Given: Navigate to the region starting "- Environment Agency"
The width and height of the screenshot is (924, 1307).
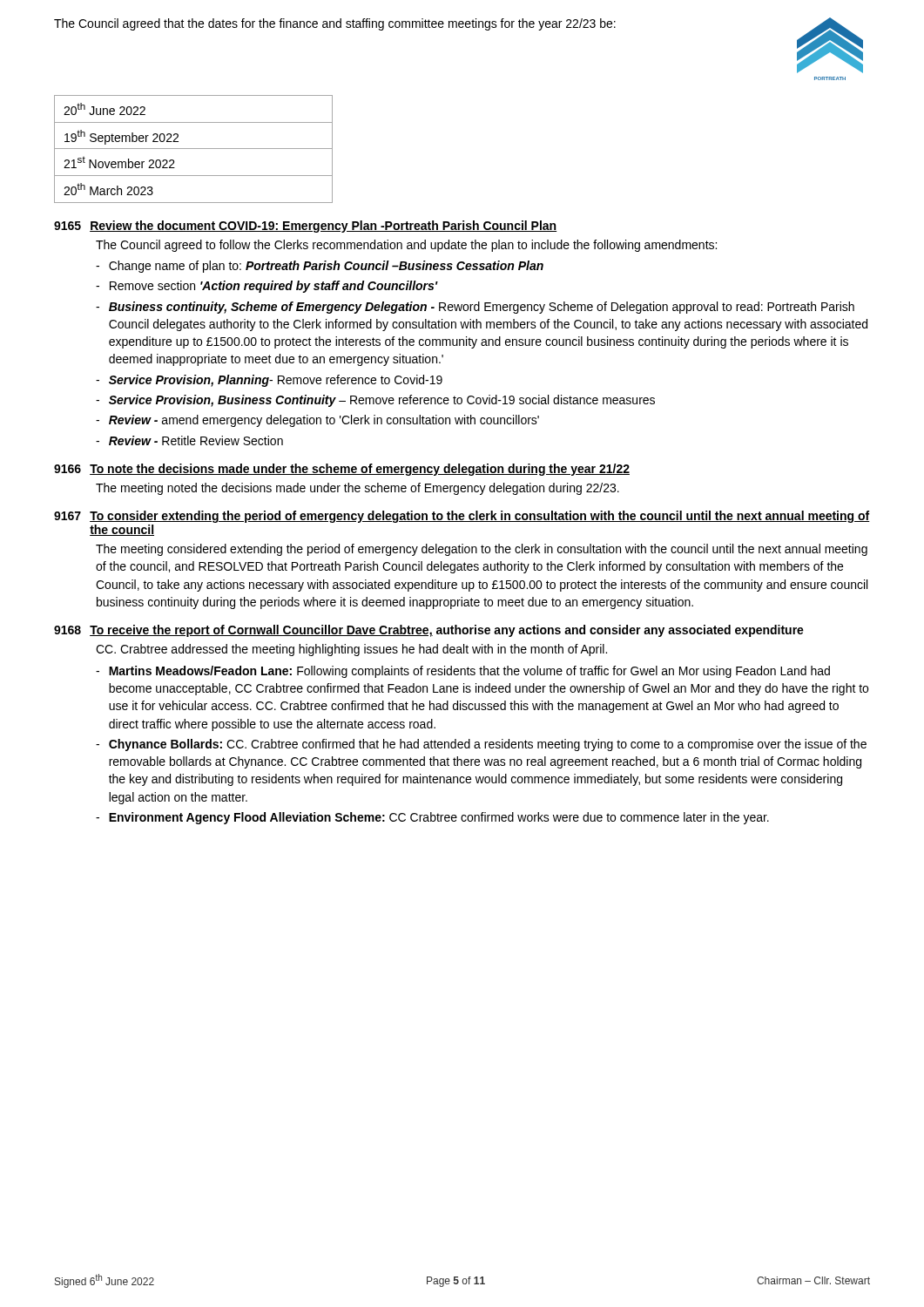Looking at the screenshot, I should click(433, 817).
